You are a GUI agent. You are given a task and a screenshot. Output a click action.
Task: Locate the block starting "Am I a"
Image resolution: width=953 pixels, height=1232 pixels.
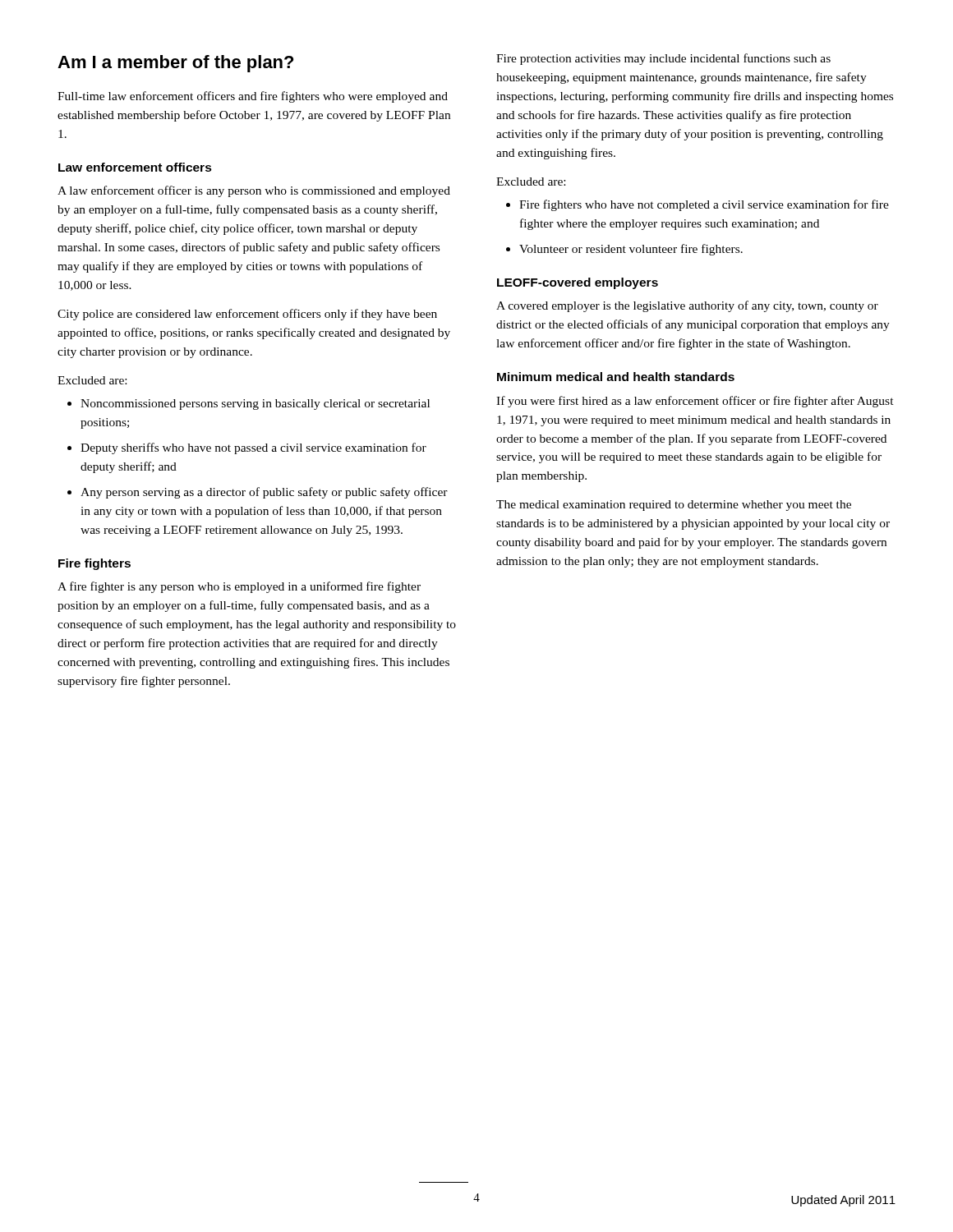[176, 62]
